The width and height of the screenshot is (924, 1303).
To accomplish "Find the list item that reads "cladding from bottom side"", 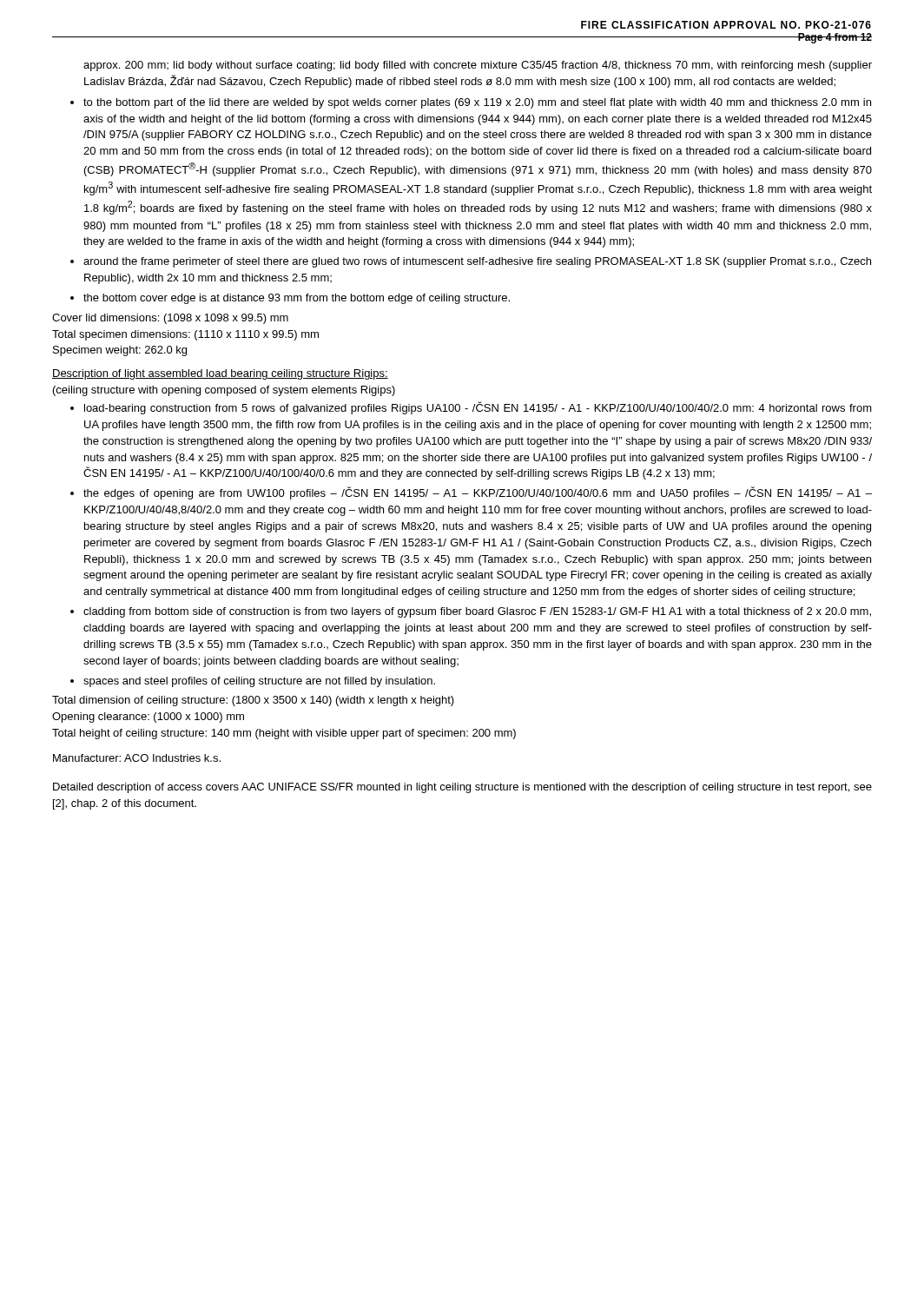I will click(x=478, y=636).
